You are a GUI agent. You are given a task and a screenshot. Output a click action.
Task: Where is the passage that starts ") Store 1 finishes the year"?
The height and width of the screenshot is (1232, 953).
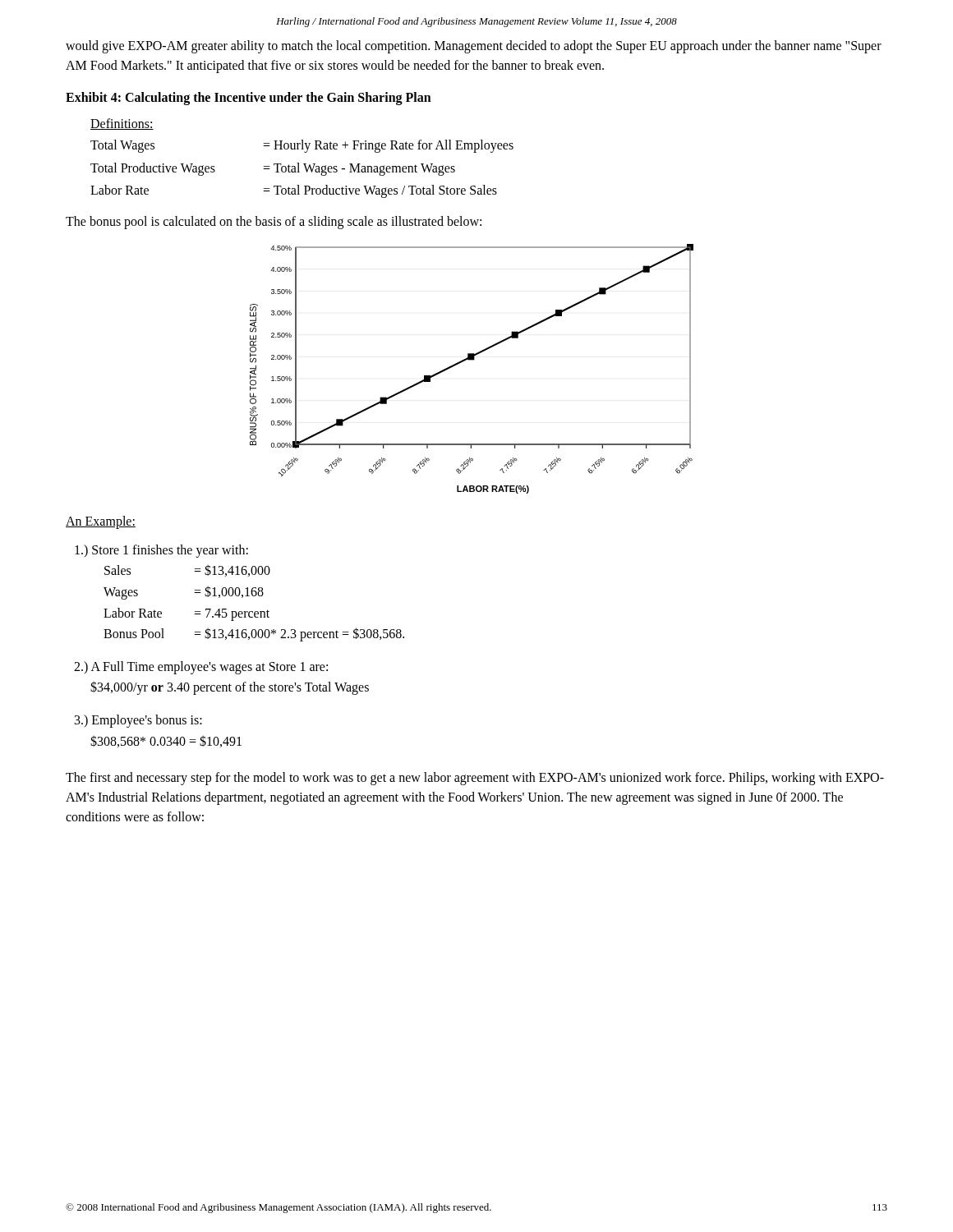coord(161,551)
